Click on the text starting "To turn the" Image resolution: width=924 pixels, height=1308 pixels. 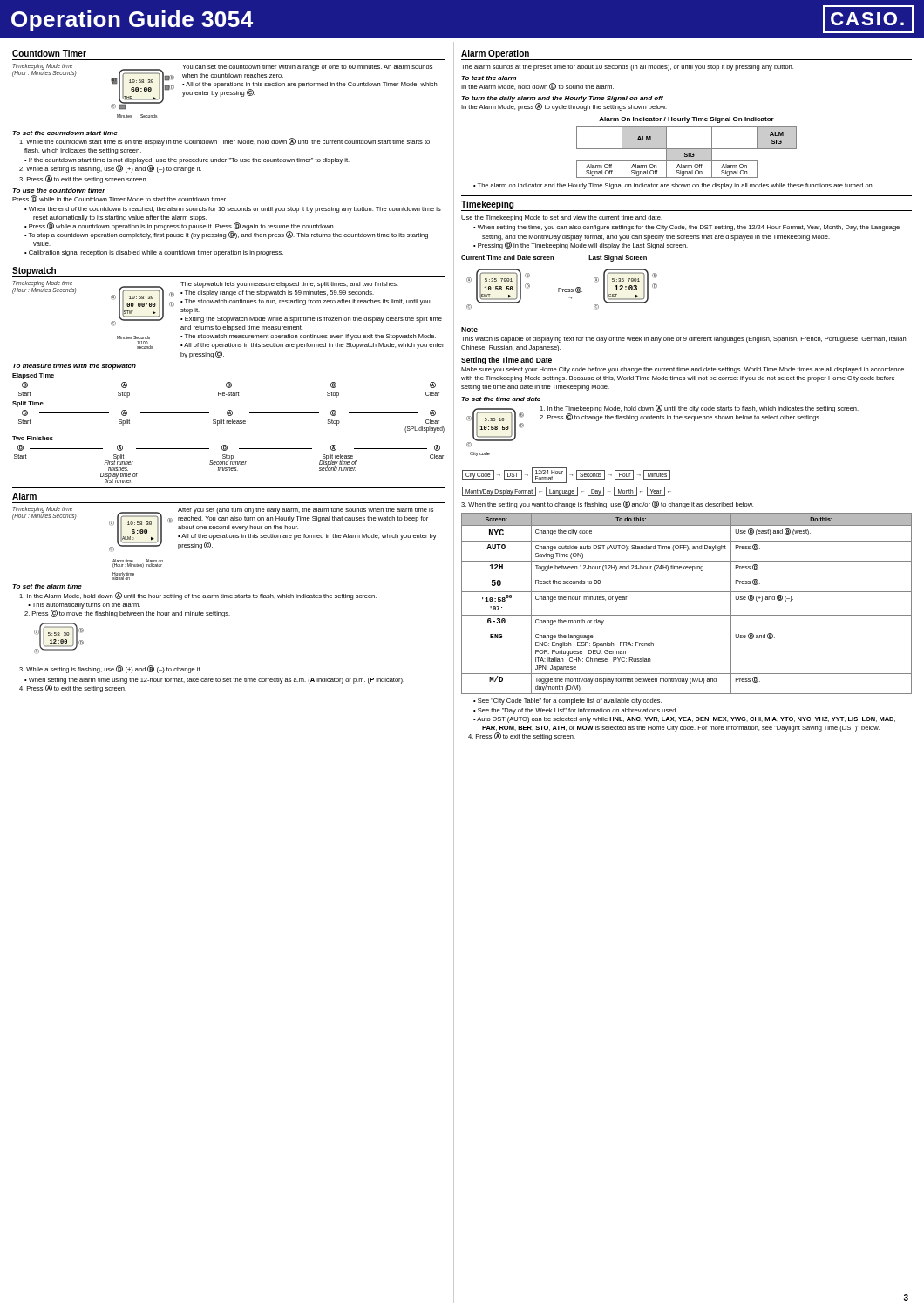click(x=562, y=98)
